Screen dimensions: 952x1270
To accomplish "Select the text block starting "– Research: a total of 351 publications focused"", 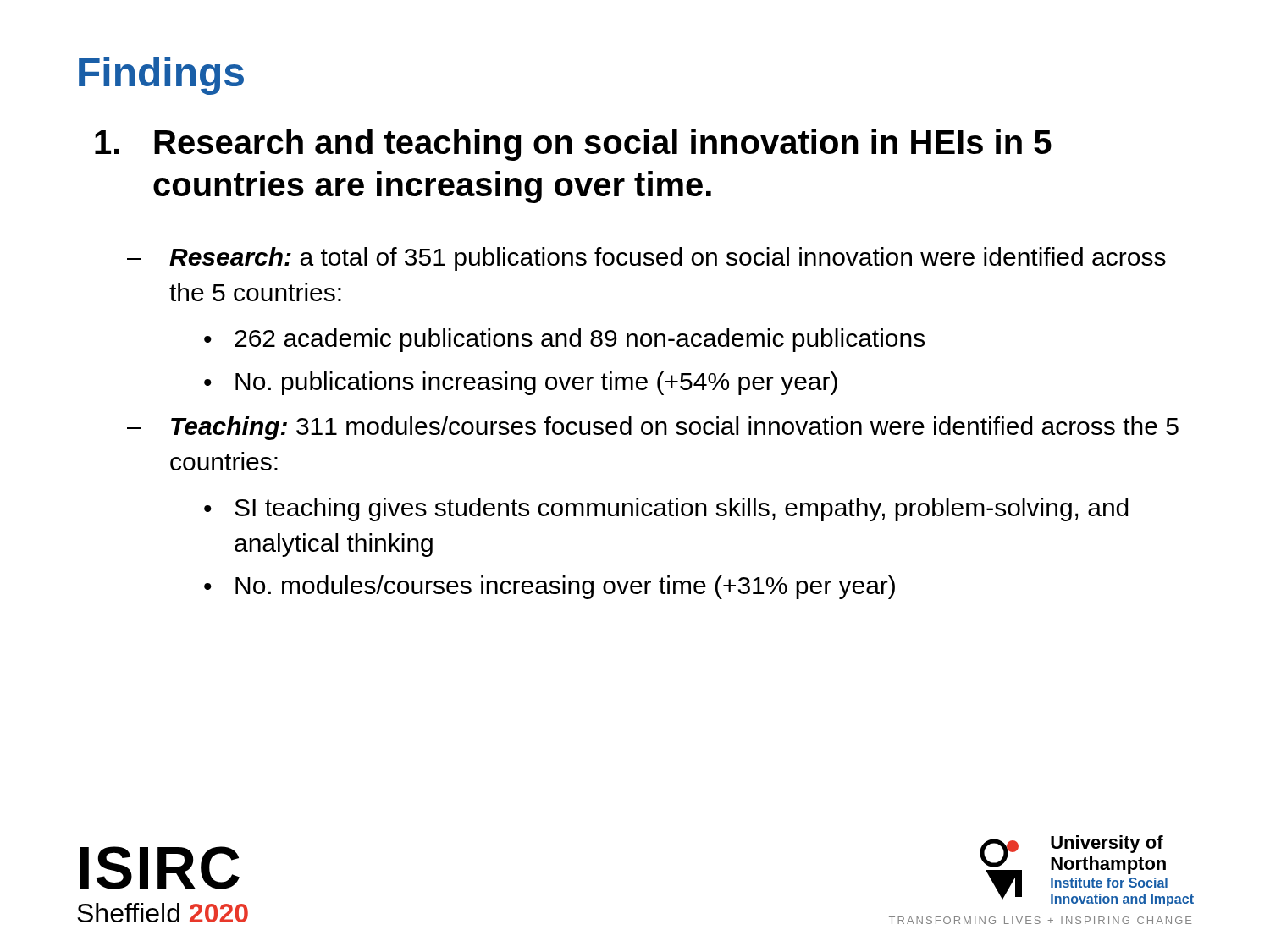I will click(660, 275).
